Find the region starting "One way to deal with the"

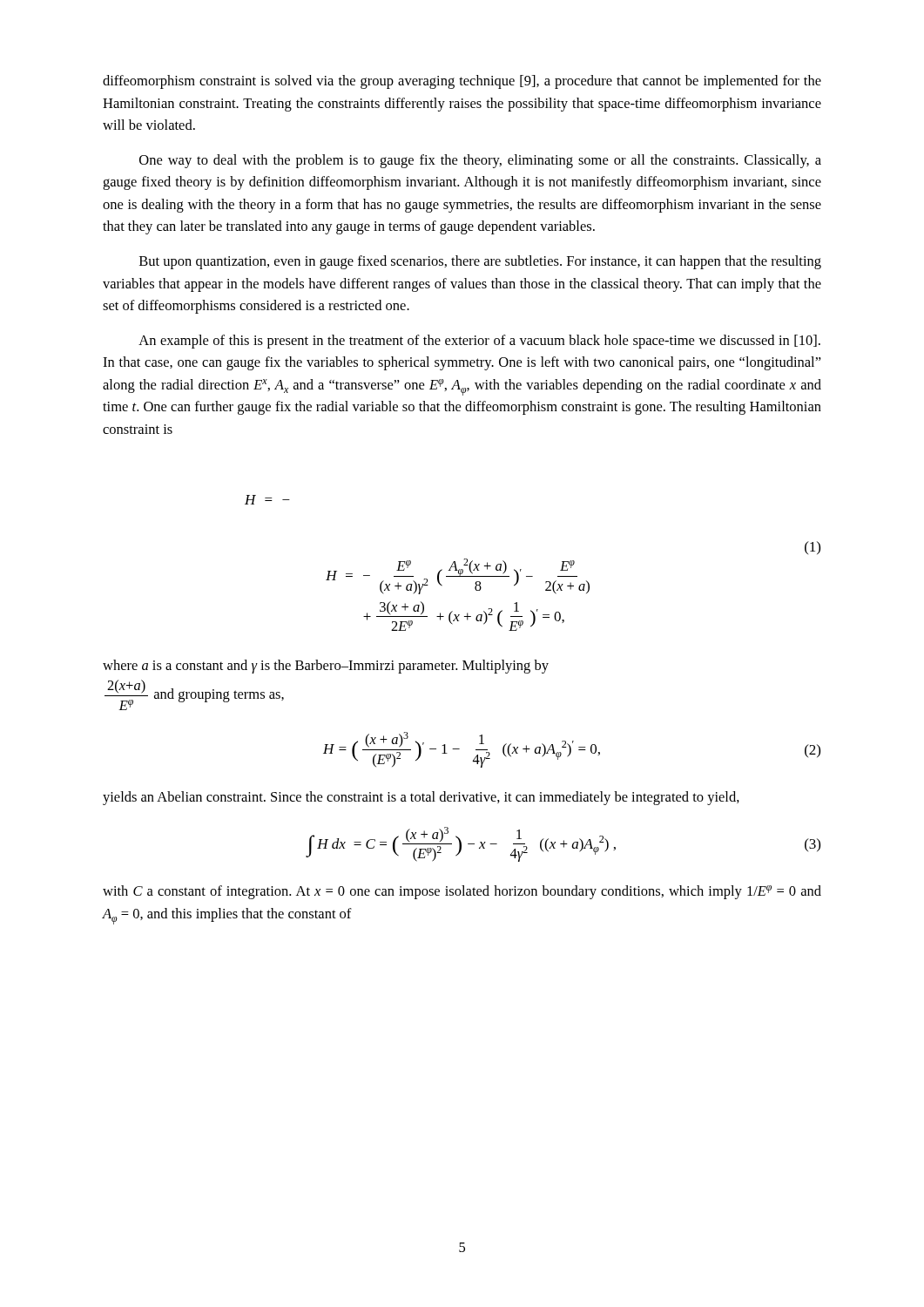[462, 193]
